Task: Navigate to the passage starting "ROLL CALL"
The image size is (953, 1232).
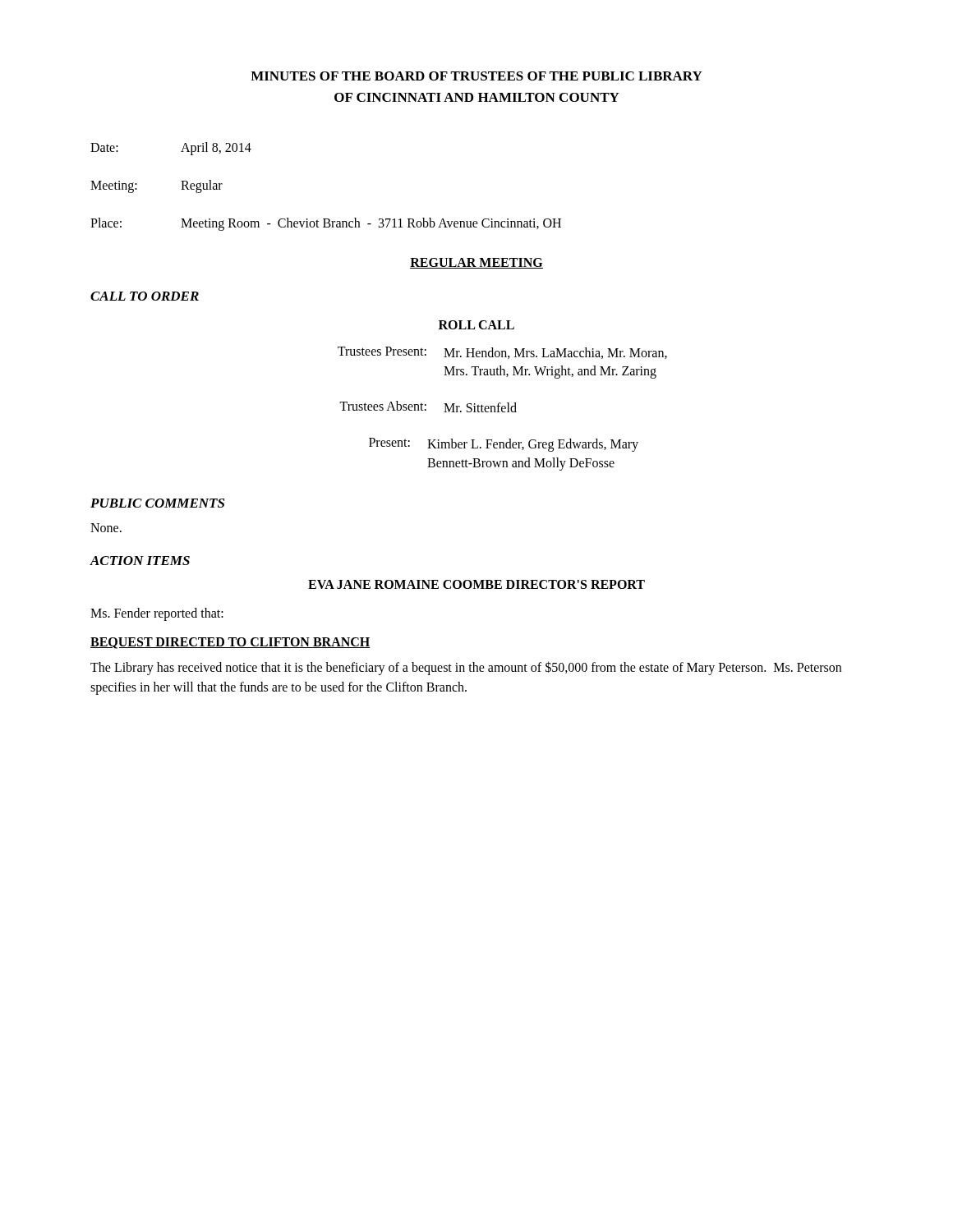Action: pyautogui.click(x=476, y=325)
